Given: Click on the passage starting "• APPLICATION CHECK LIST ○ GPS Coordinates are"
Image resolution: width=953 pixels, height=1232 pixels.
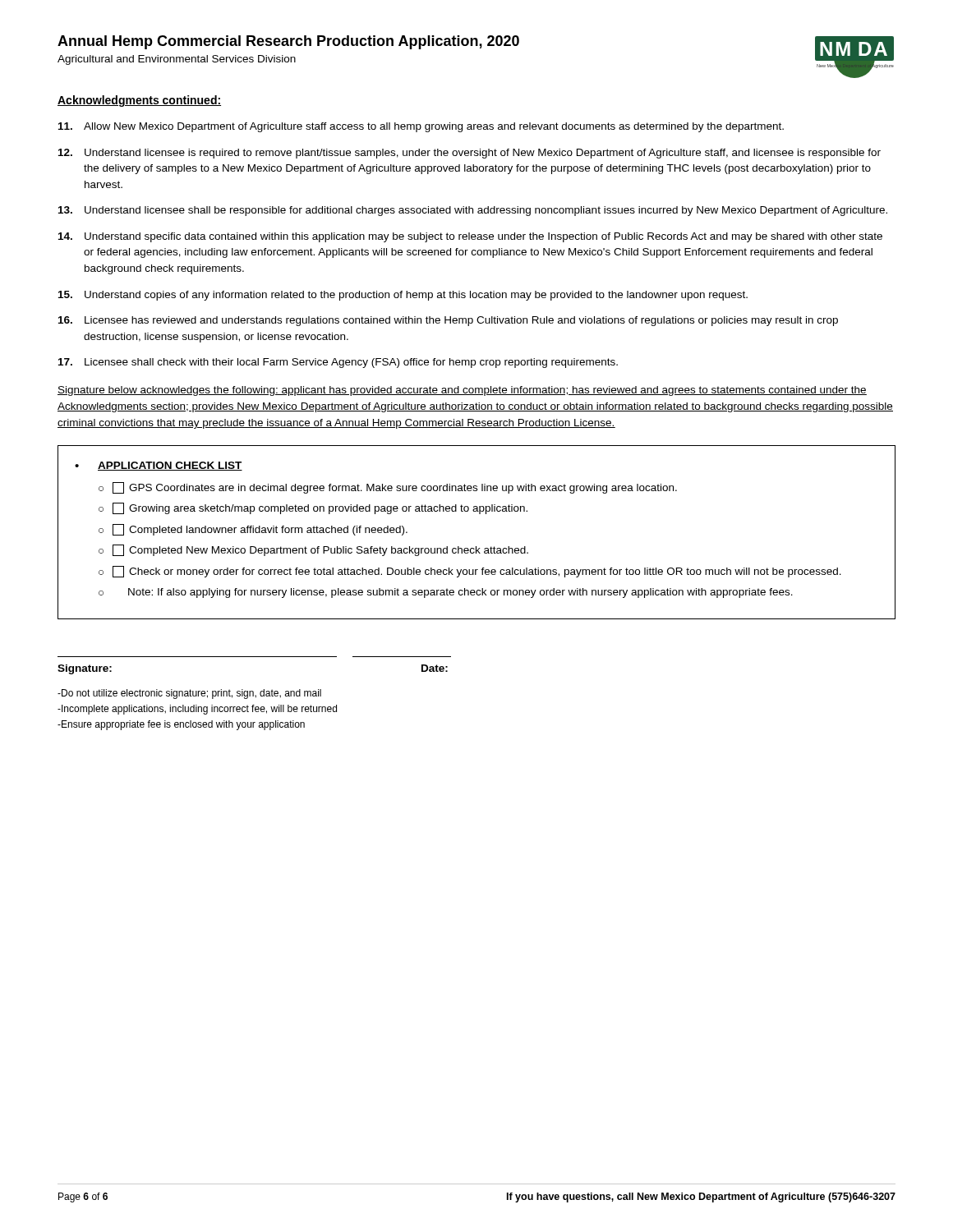Looking at the screenshot, I should [159, 466].
